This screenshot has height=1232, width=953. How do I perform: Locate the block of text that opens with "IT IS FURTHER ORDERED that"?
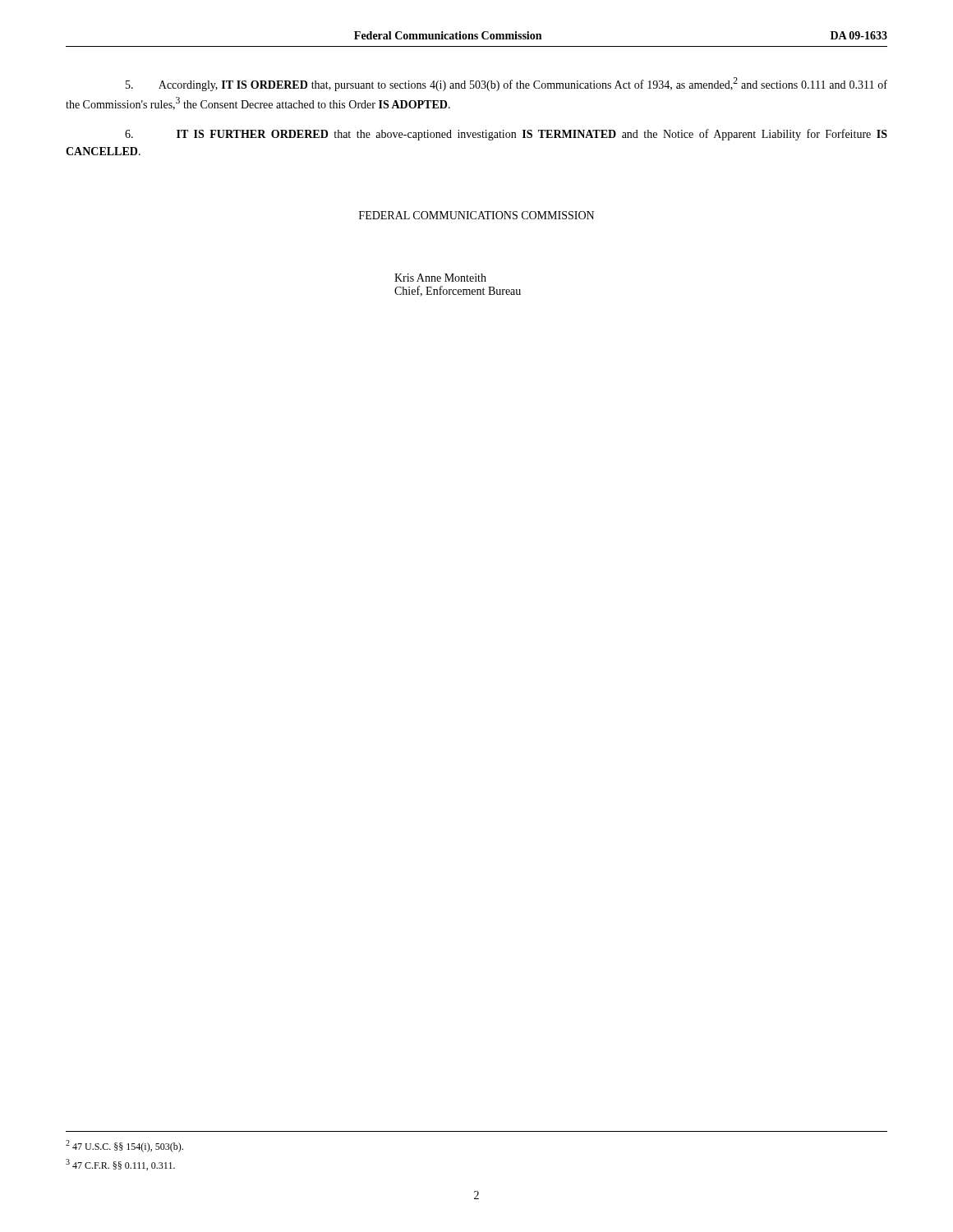coord(476,143)
